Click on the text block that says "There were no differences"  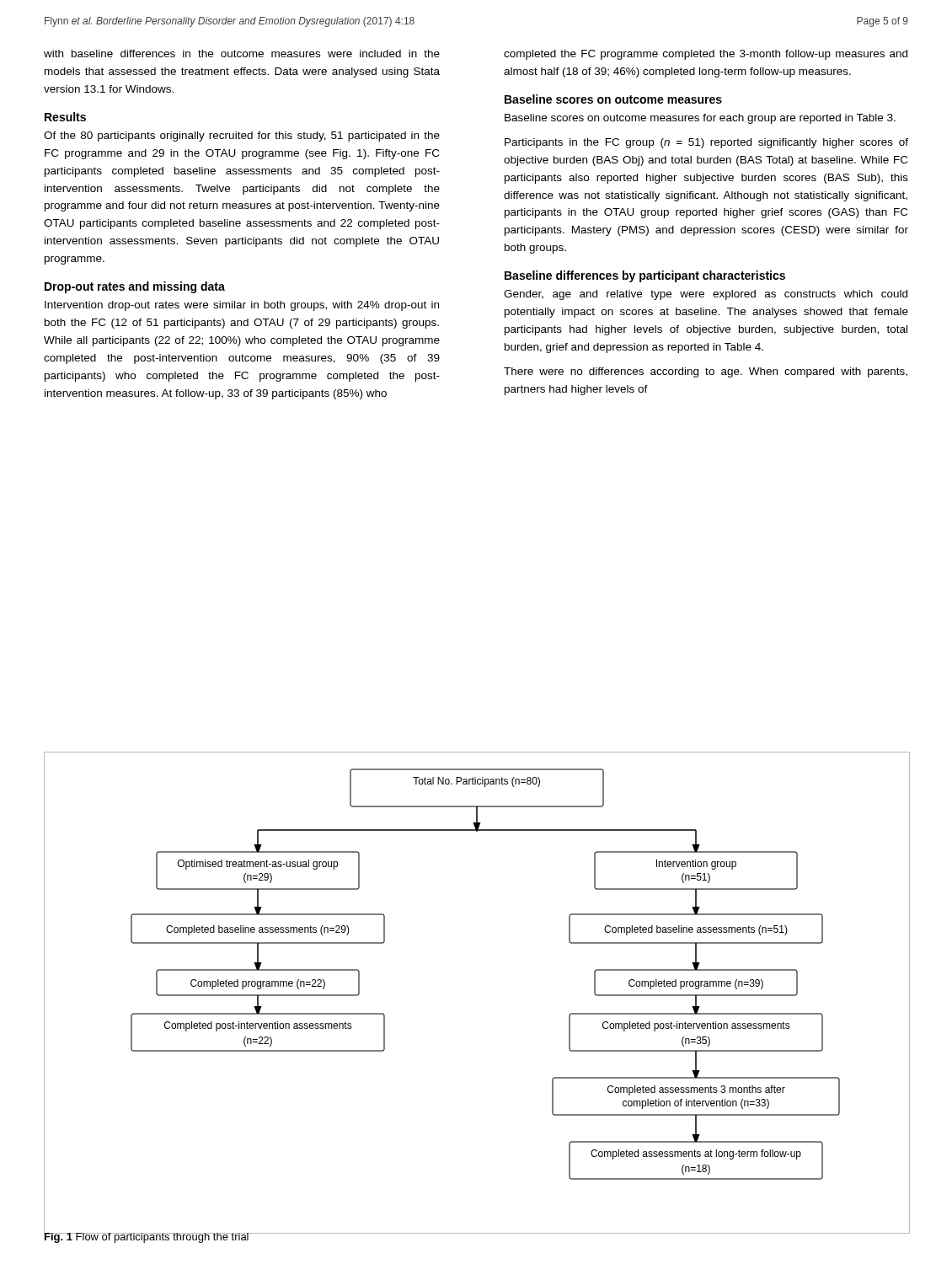706,380
